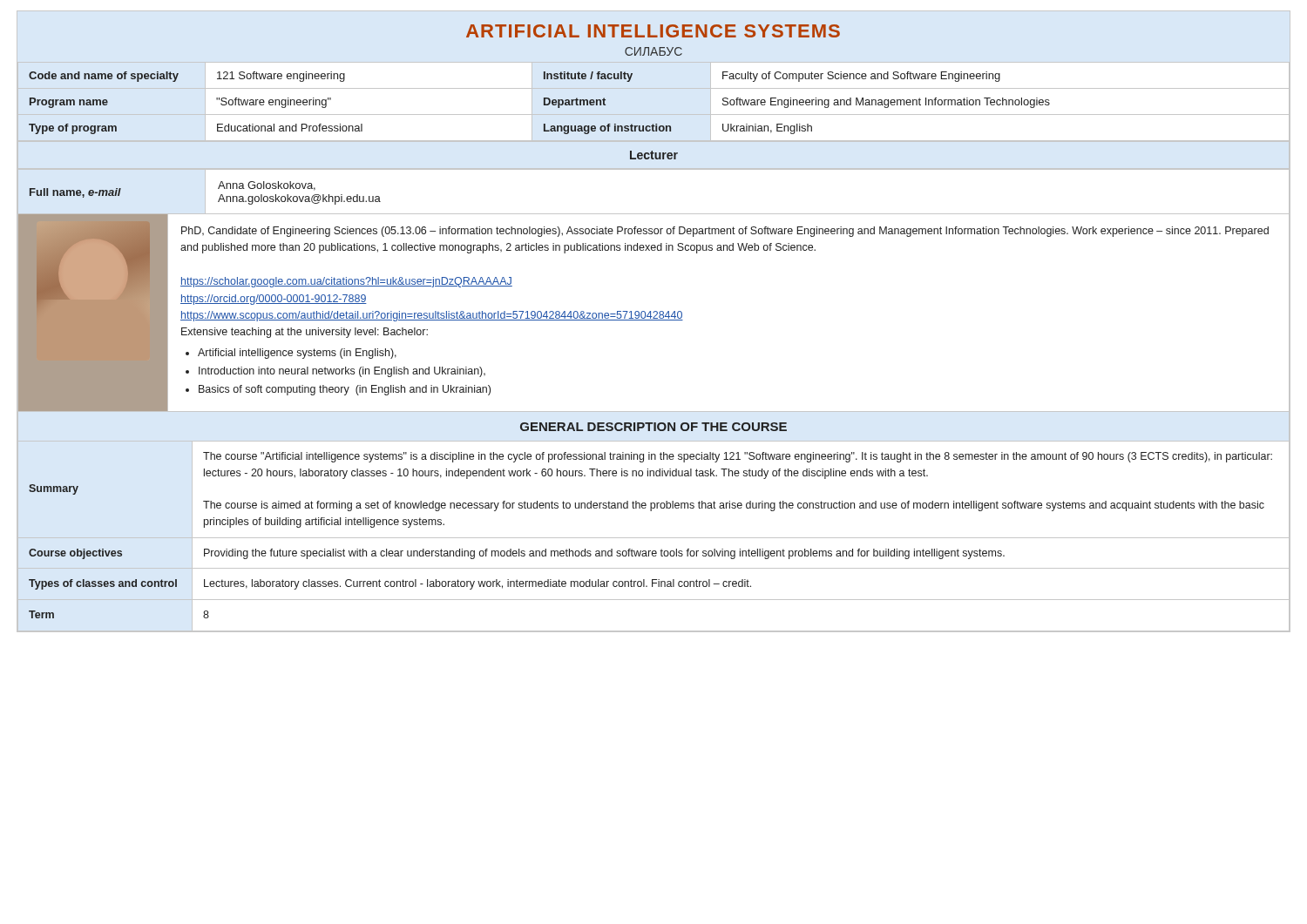Locate the table with the text "Full name, e-mail"
The height and width of the screenshot is (924, 1307).
654,192
